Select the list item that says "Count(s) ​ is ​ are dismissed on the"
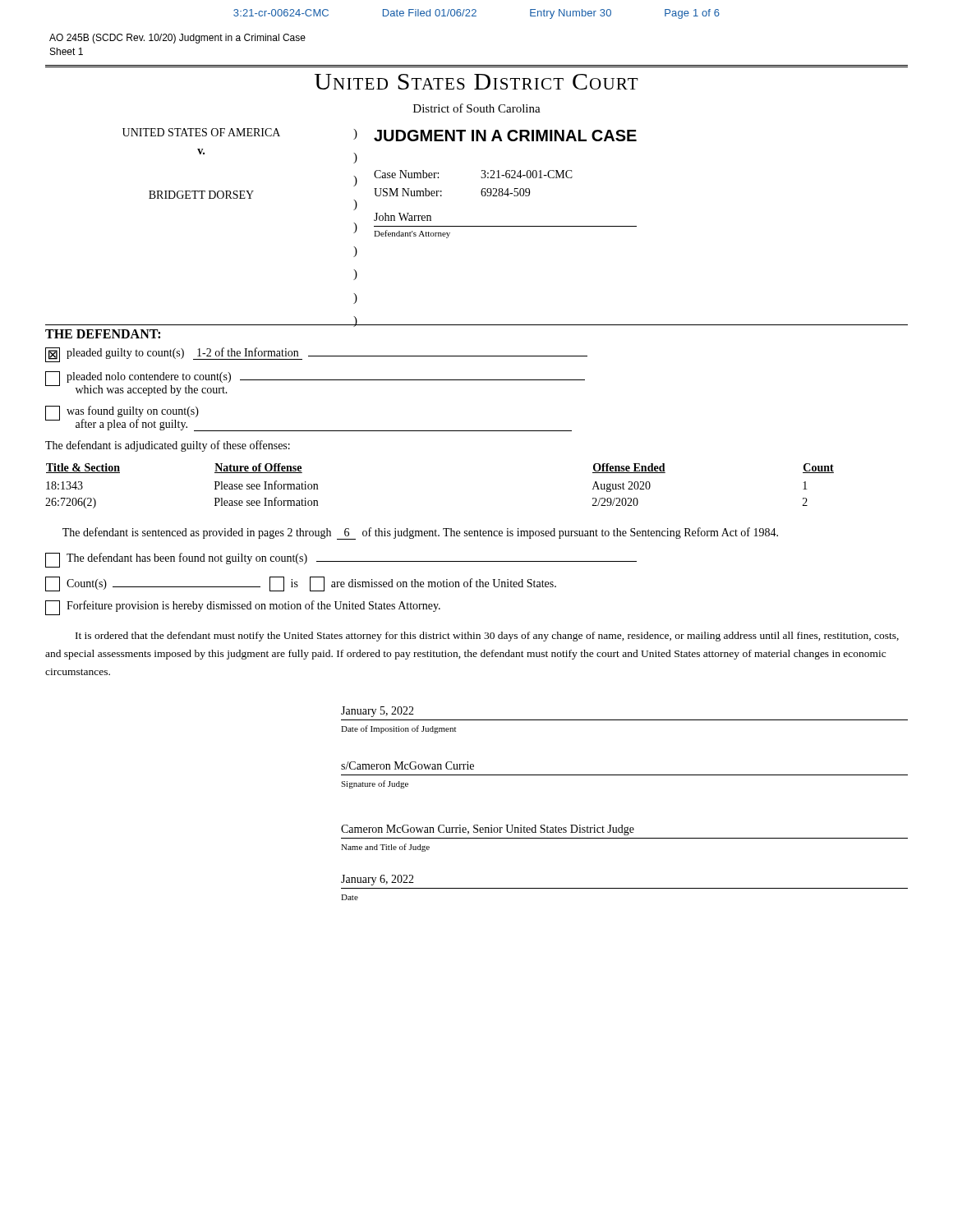This screenshot has height=1232, width=953. tap(301, 584)
